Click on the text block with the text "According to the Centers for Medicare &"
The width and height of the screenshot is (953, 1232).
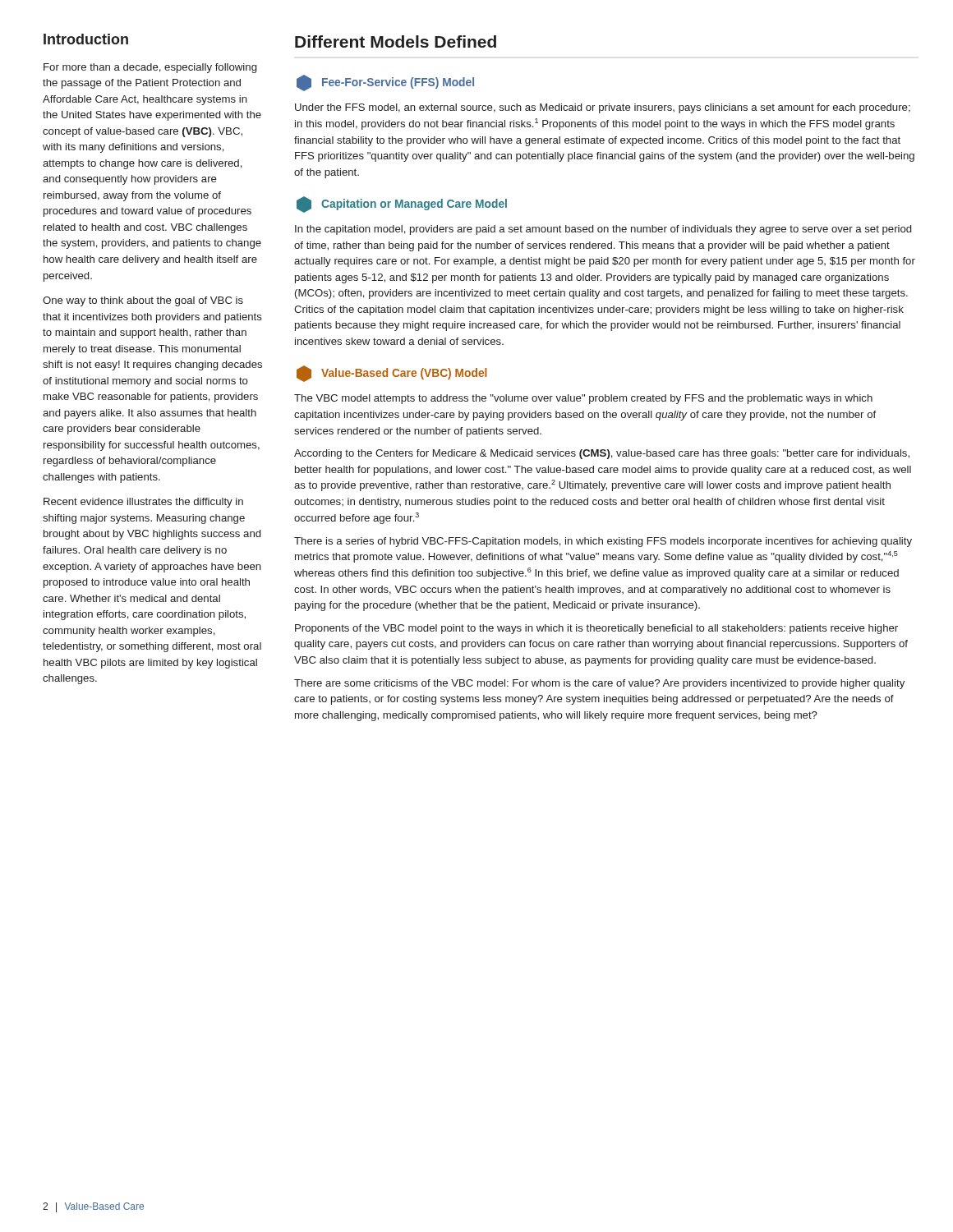[x=603, y=485]
